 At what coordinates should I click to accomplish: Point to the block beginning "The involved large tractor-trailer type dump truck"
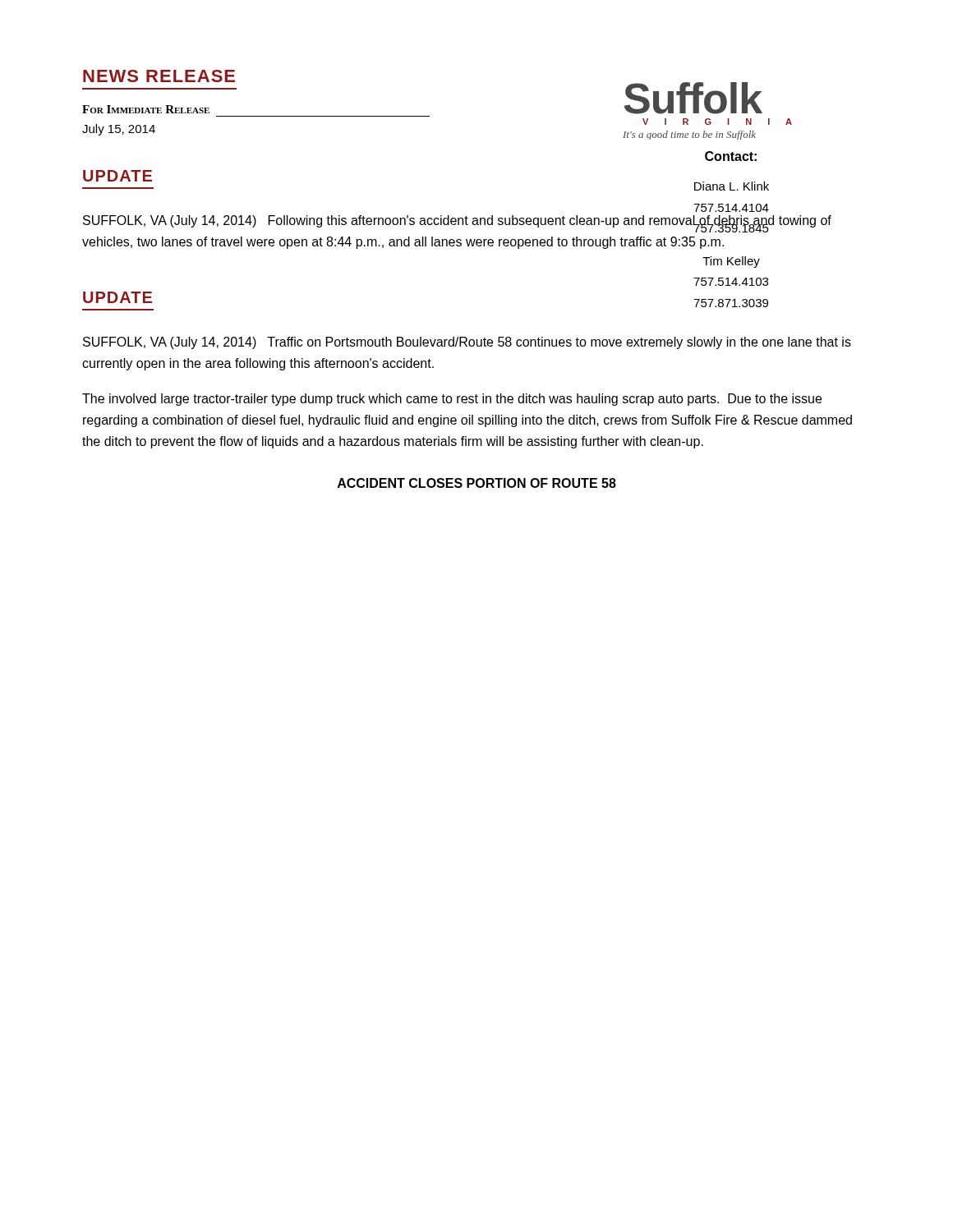click(467, 420)
